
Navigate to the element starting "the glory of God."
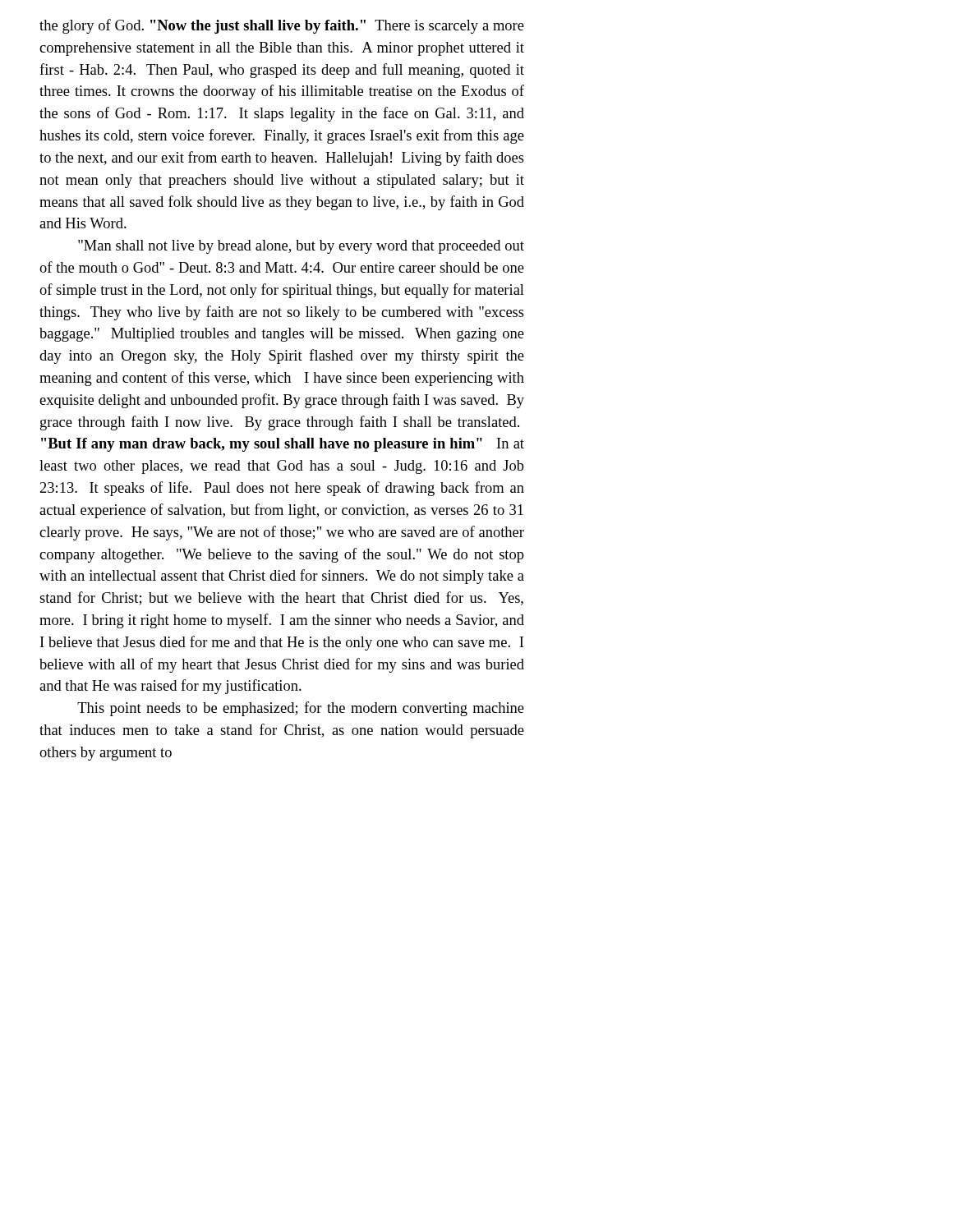[x=282, y=389]
